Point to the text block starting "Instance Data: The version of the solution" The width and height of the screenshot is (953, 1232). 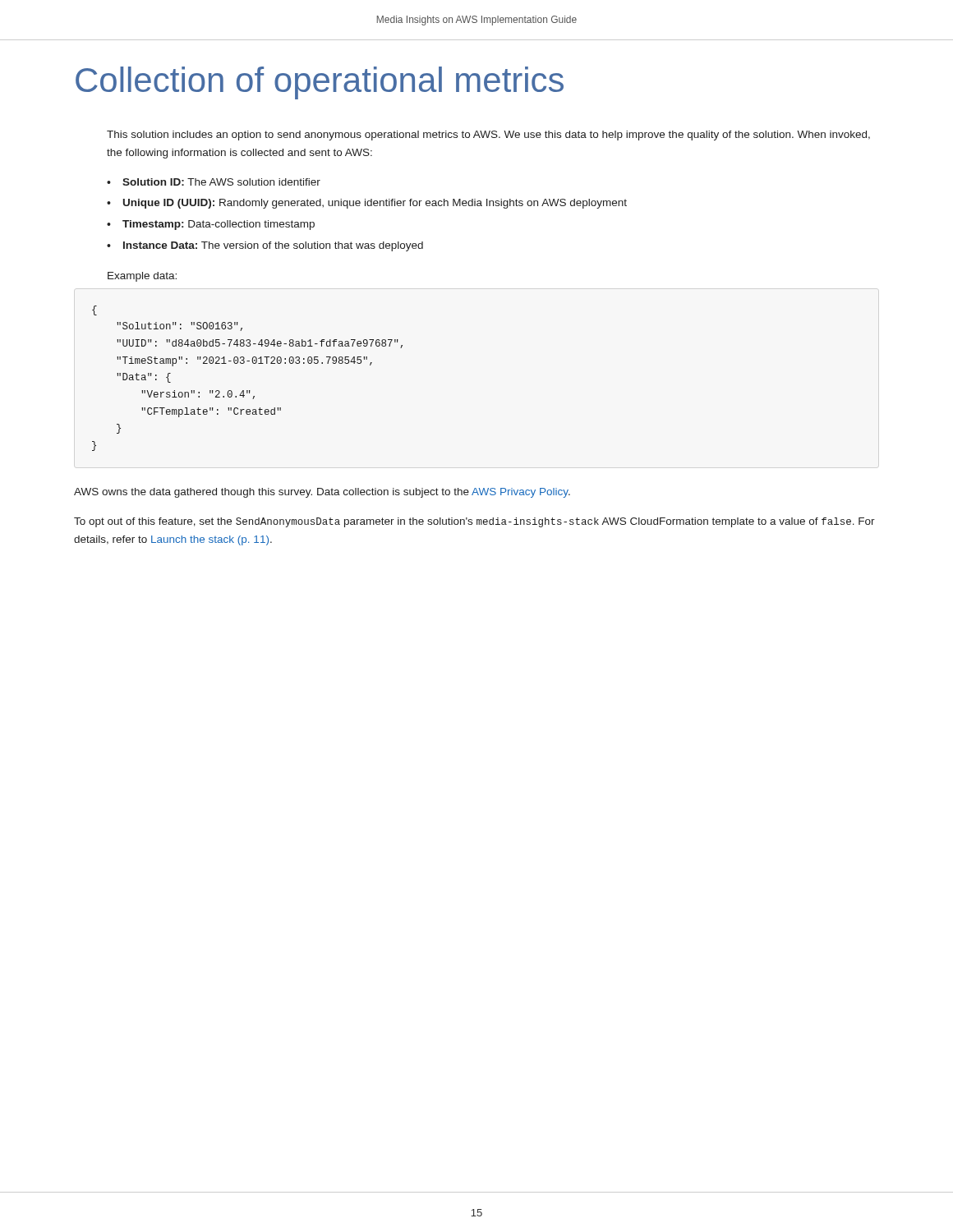(x=273, y=246)
